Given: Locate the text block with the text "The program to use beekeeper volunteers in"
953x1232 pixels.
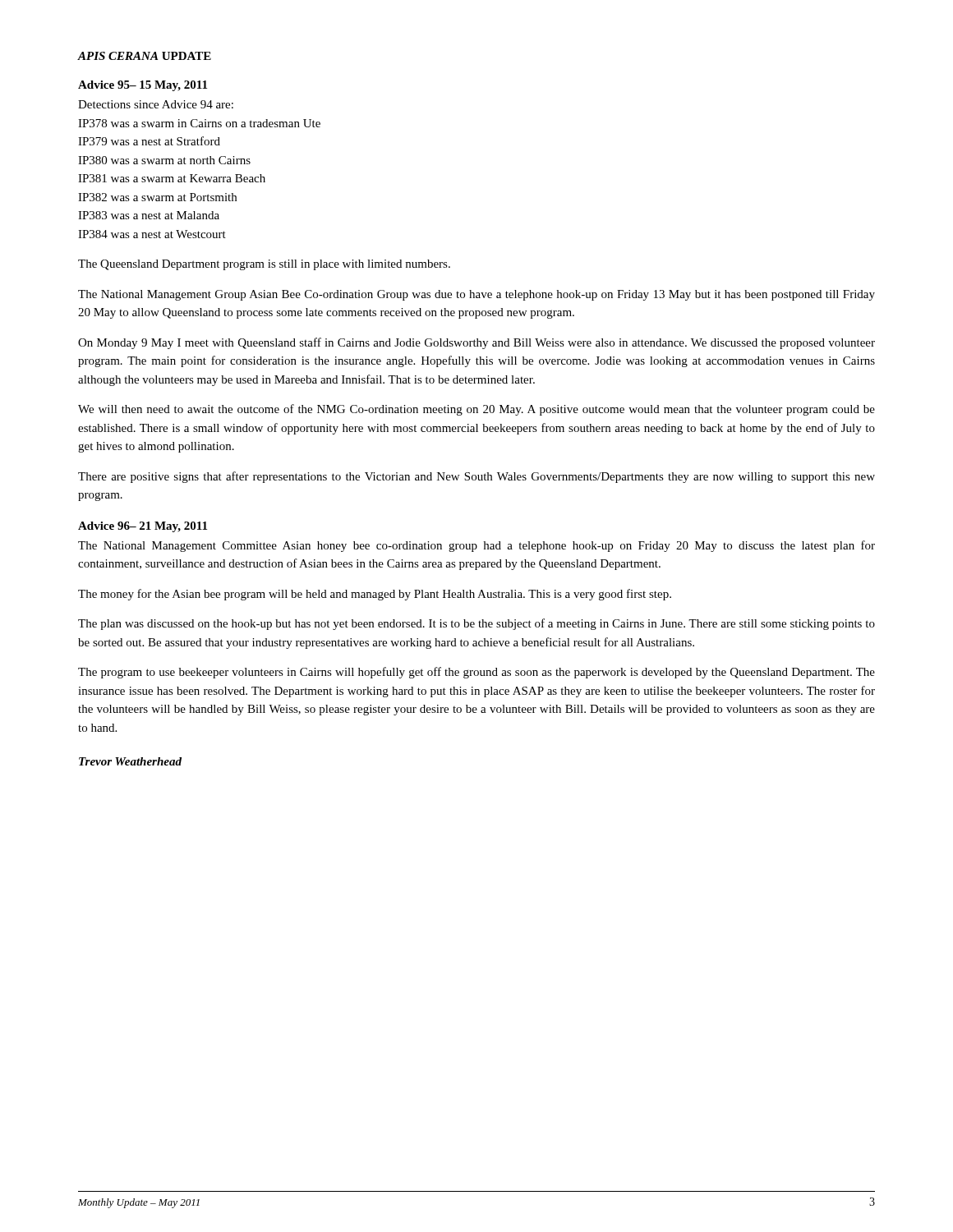Looking at the screenshot, I should click(476, 700).
